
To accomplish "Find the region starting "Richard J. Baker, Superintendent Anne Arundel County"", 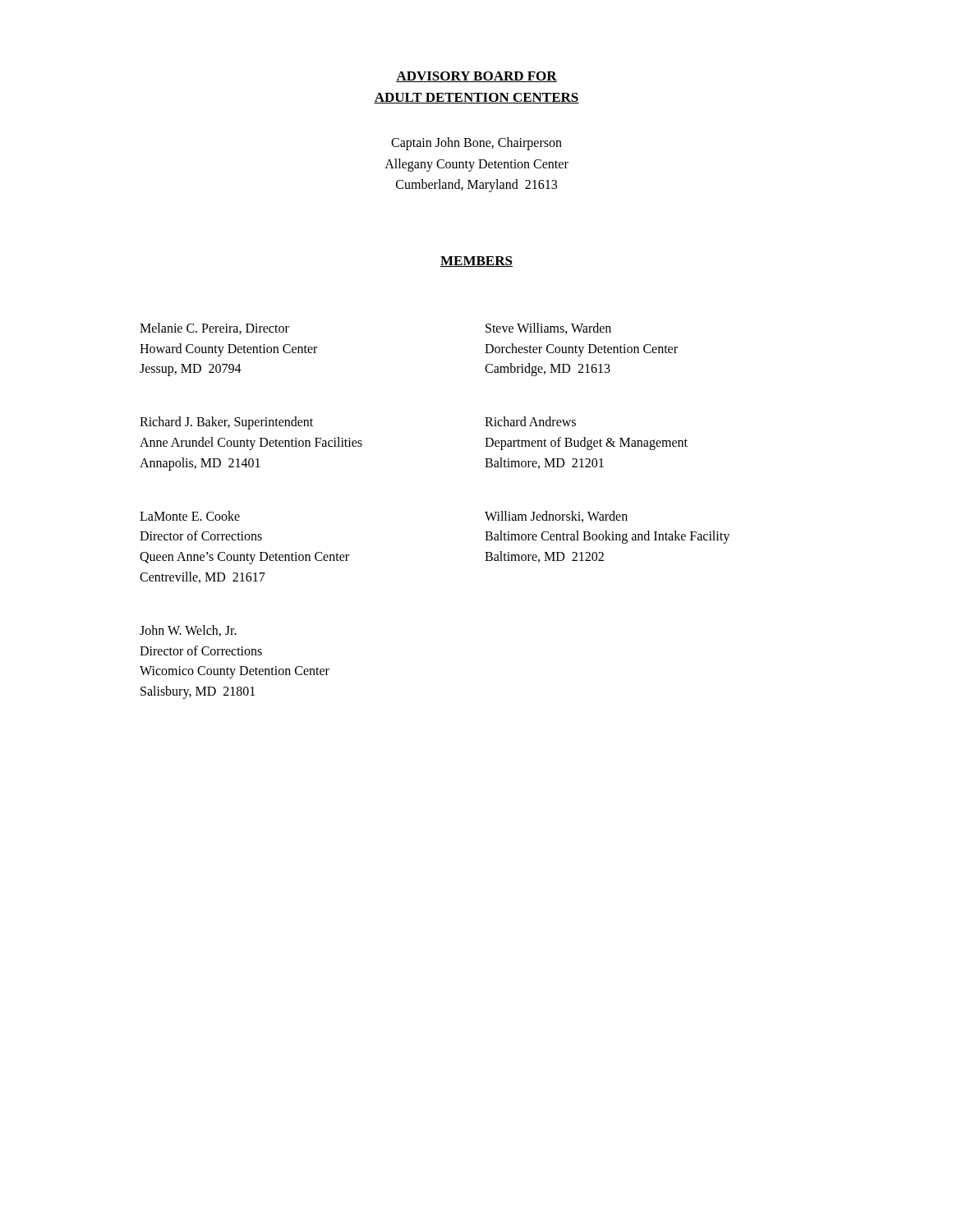I will tap(251, 442).
